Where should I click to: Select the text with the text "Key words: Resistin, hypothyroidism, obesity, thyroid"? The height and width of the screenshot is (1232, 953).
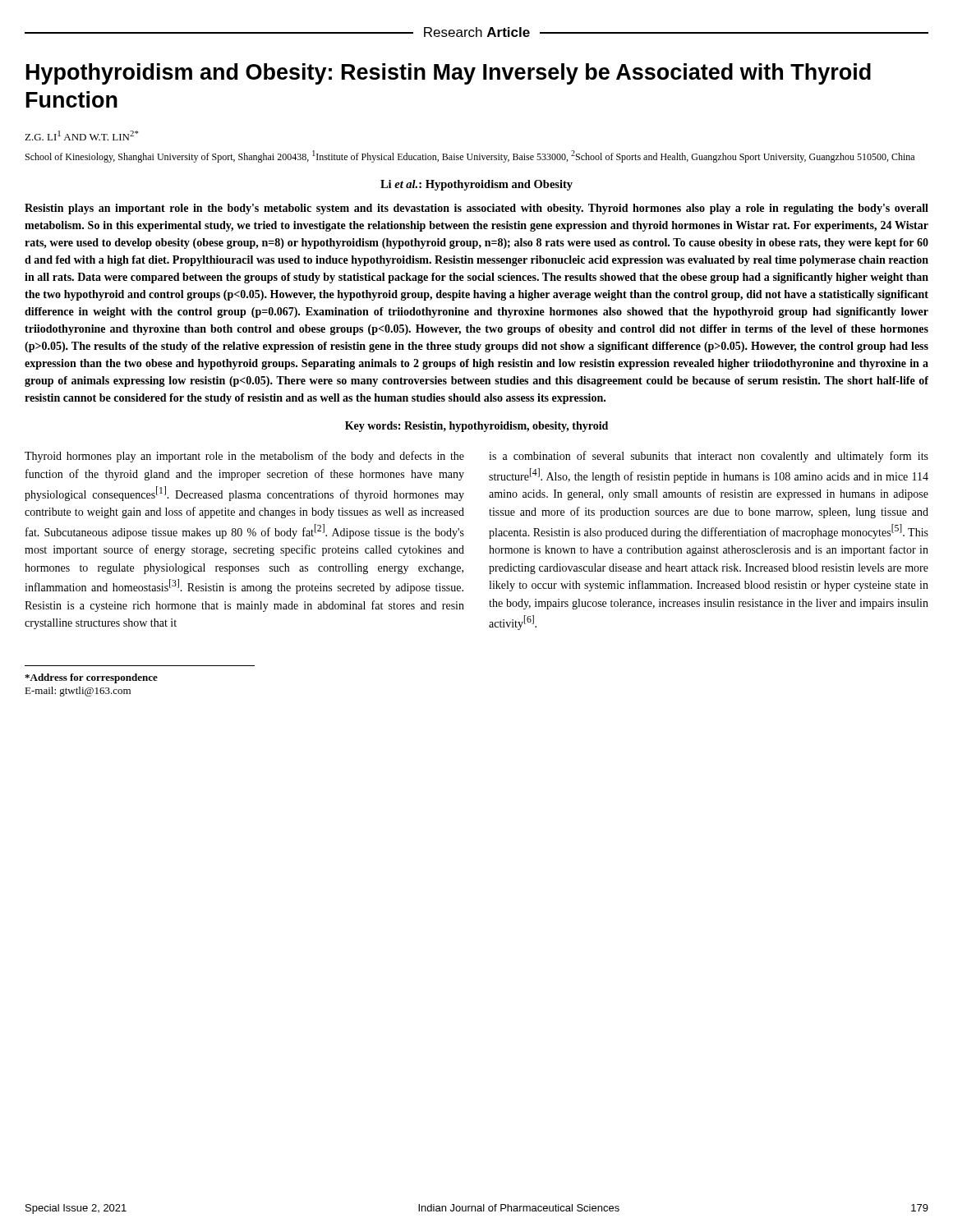click(x=476, y=426)
